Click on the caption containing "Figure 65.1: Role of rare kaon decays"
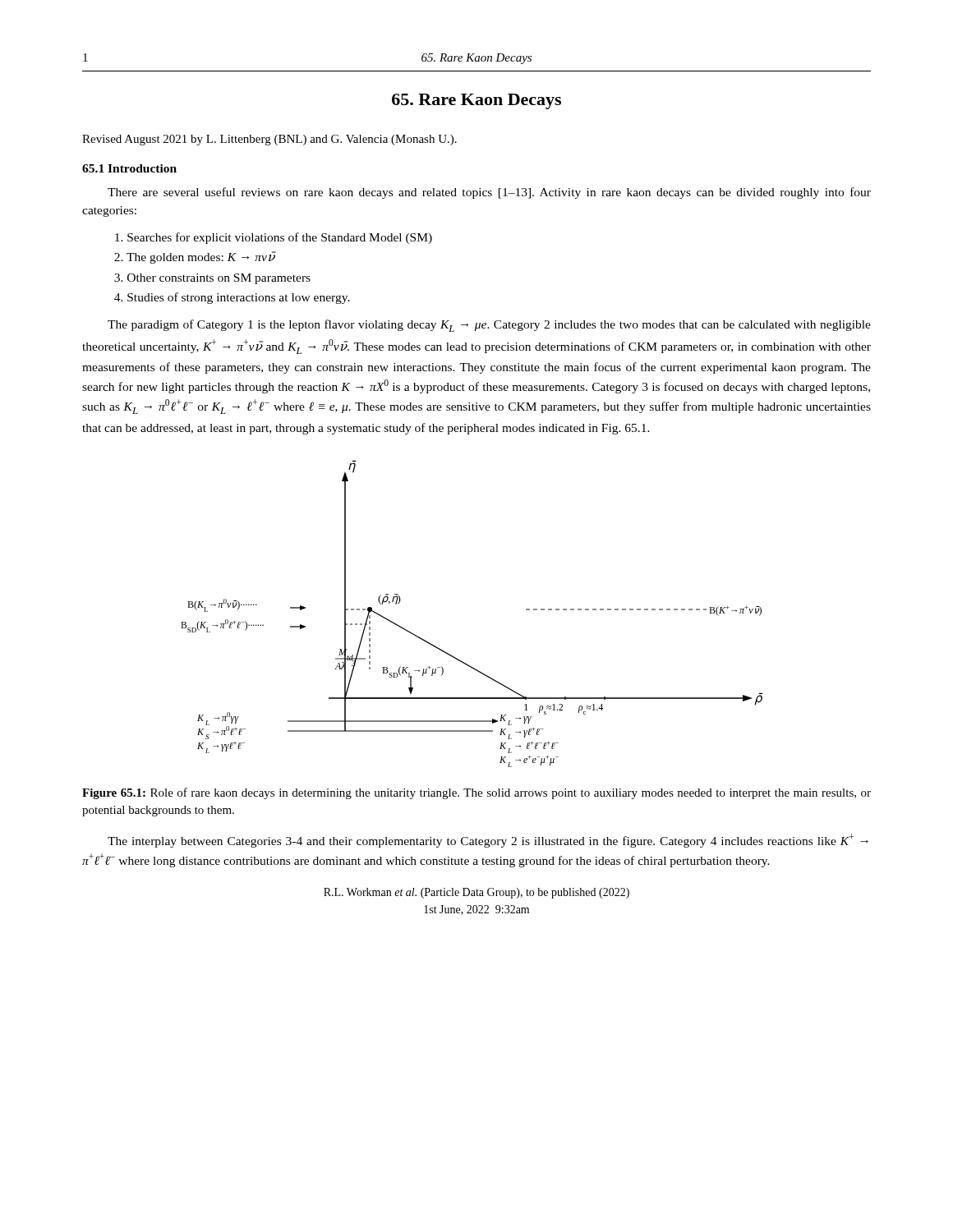This screenshot has height=1232, width=953. tap(476, 801)
